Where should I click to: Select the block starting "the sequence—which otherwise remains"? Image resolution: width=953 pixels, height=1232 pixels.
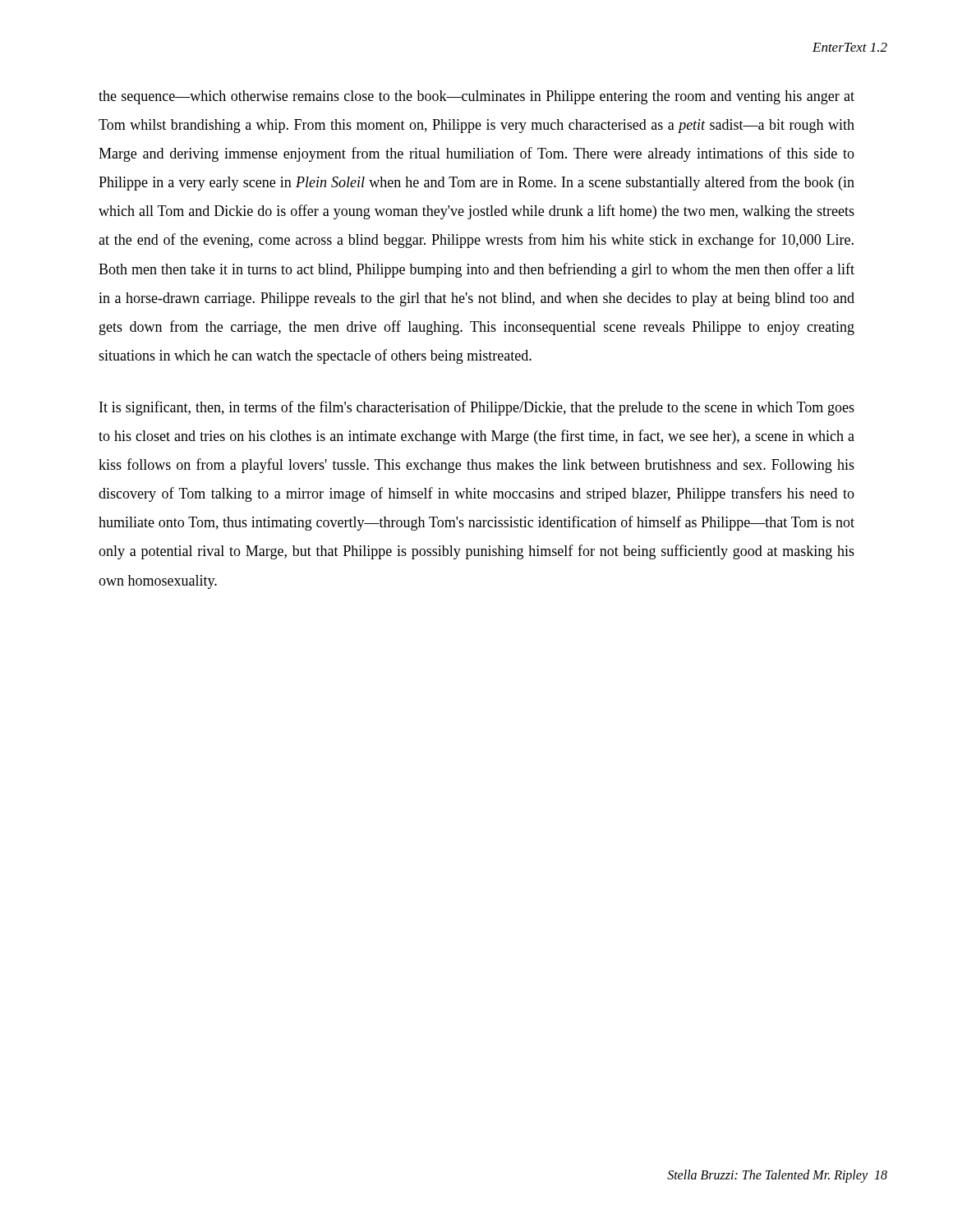click(476, 339)
